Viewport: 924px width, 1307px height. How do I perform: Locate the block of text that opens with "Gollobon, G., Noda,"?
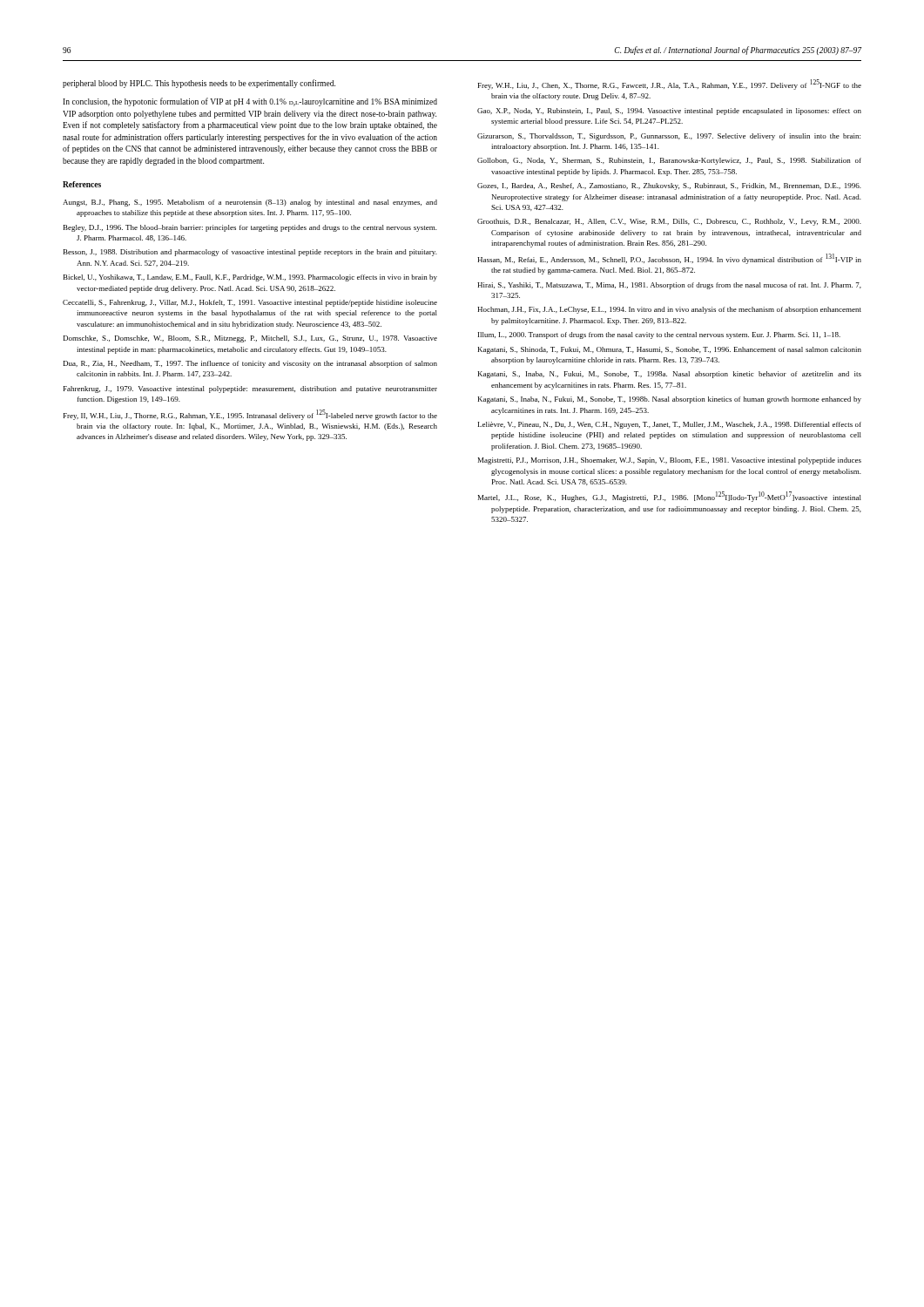pyautogui.click(x=669, y=166)
